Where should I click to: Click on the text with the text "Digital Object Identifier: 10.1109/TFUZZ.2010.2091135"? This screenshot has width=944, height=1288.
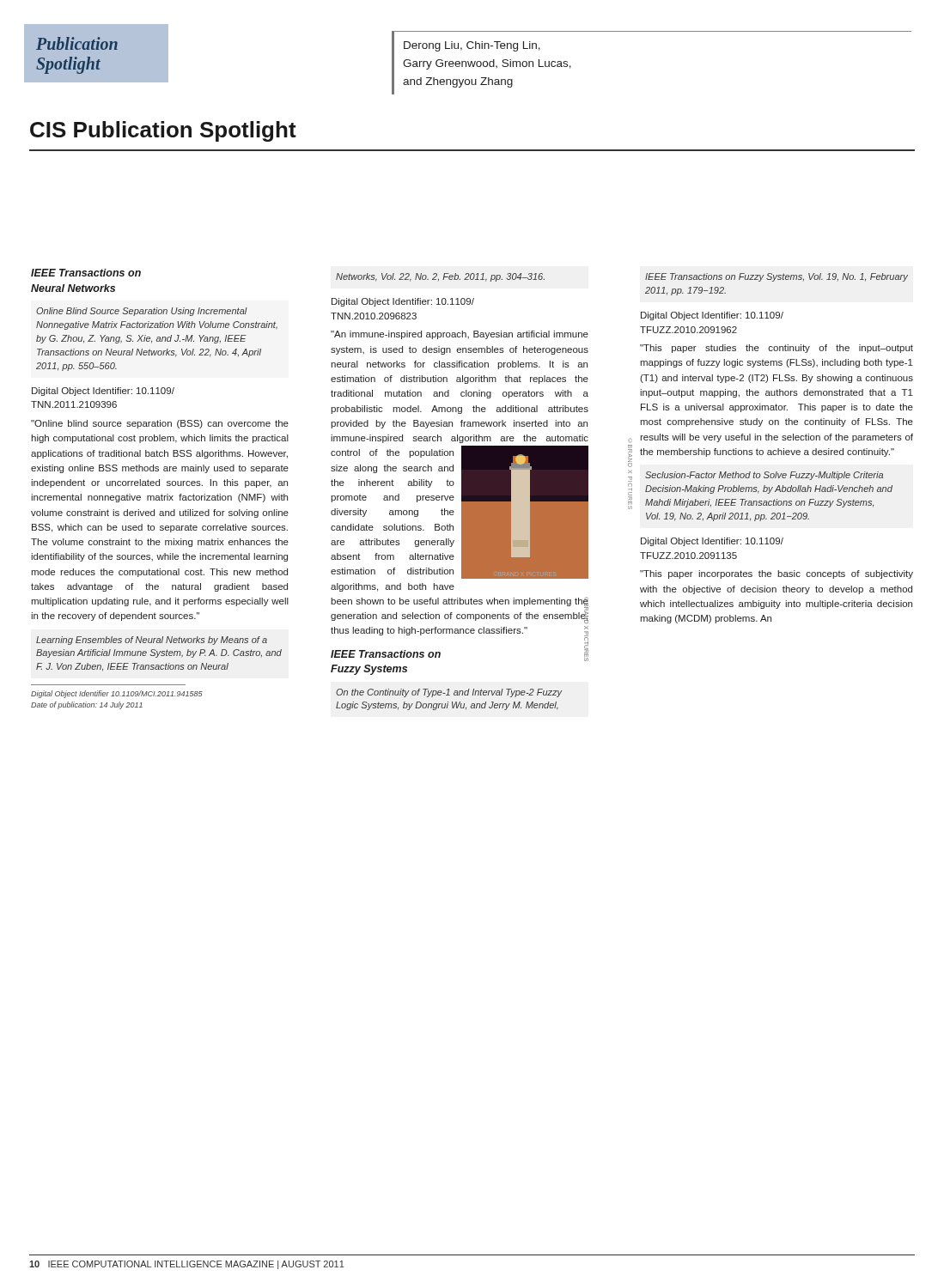(x=712, y=548)
